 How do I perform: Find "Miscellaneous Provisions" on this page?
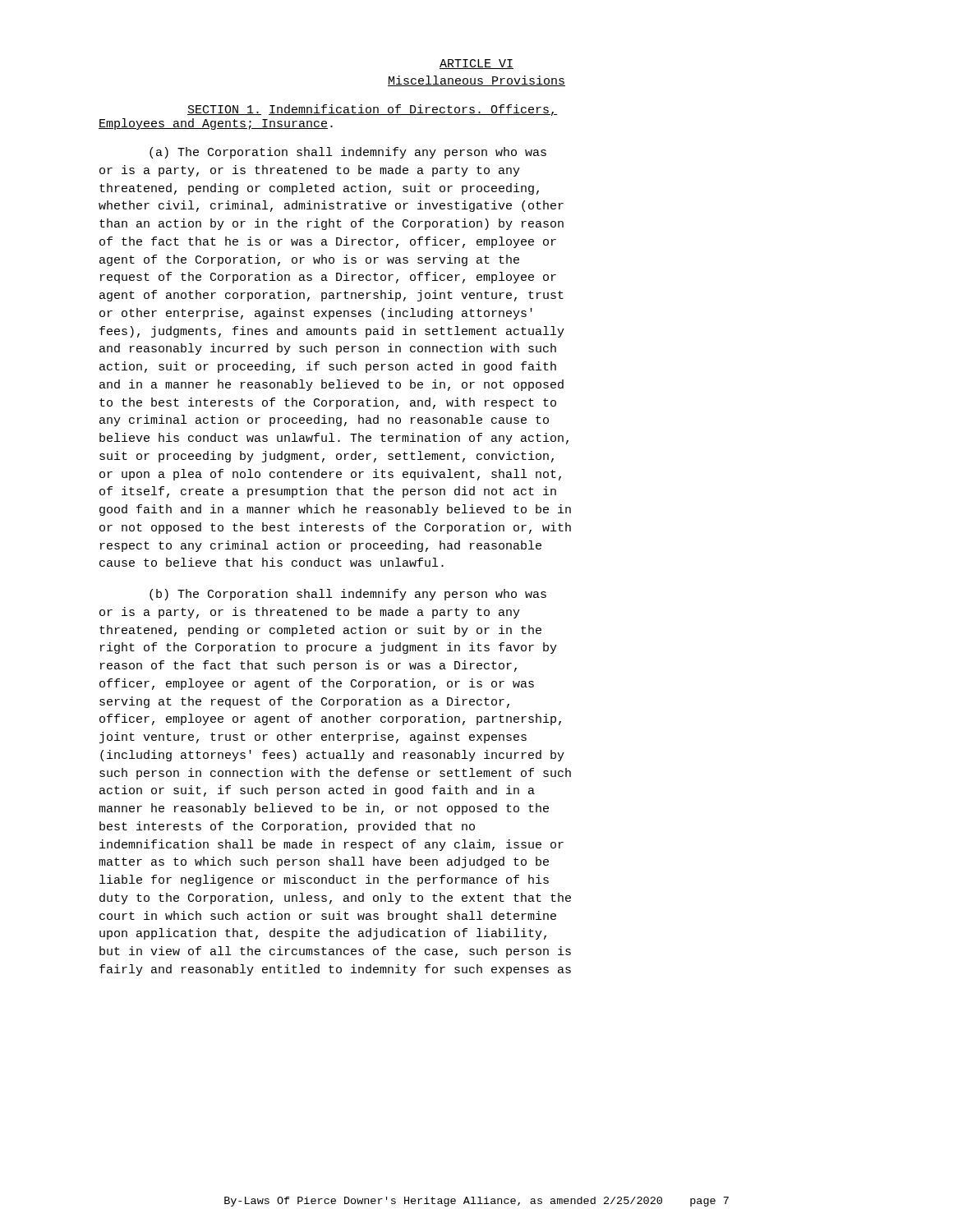476,82
